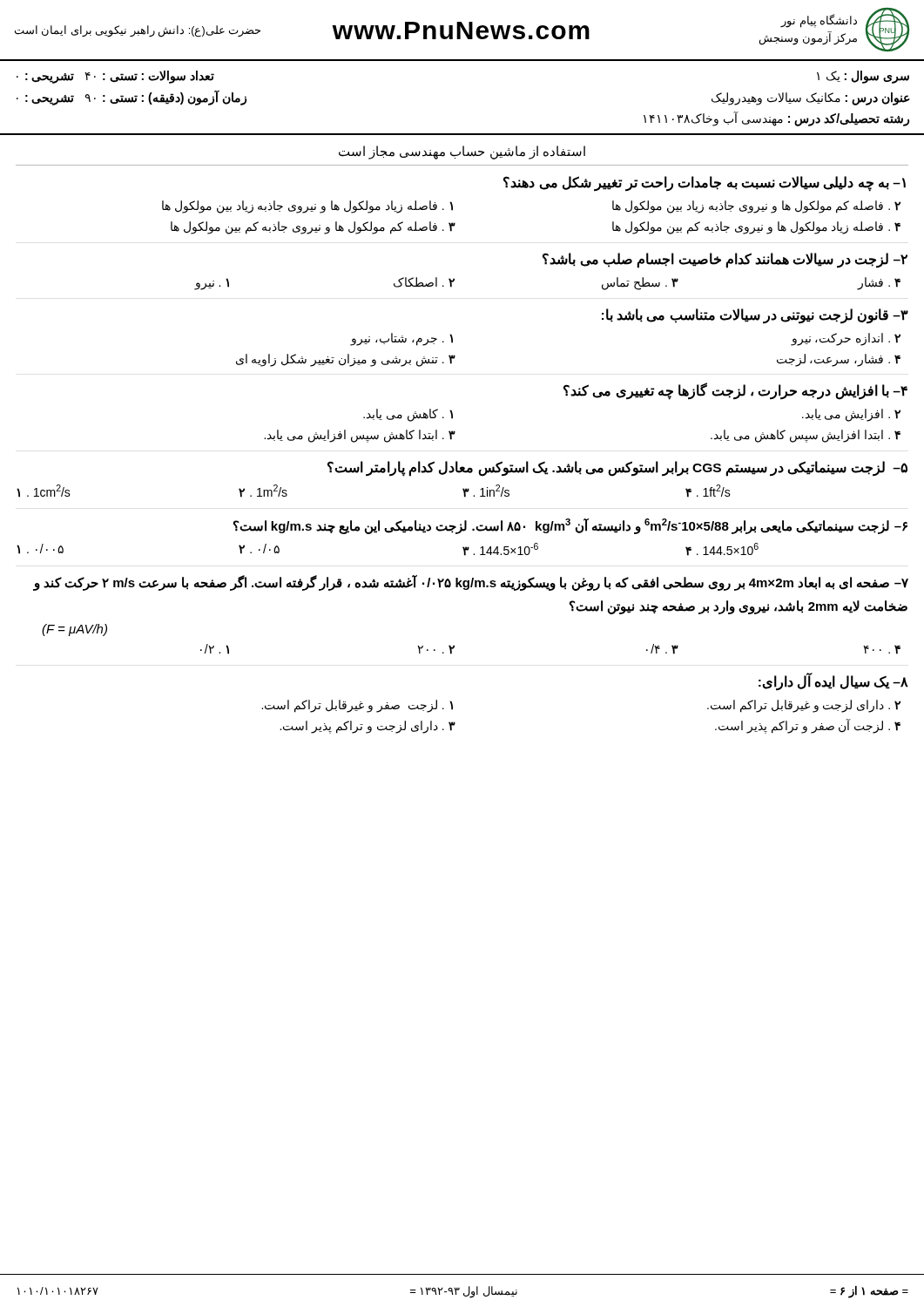Image resolution: width=924 pixels, height=1307 pixels.
Task: Click on the element starting "۵– لزجت سینماتیکی در سیستم CGS برابر"
Action: point(462,480)
